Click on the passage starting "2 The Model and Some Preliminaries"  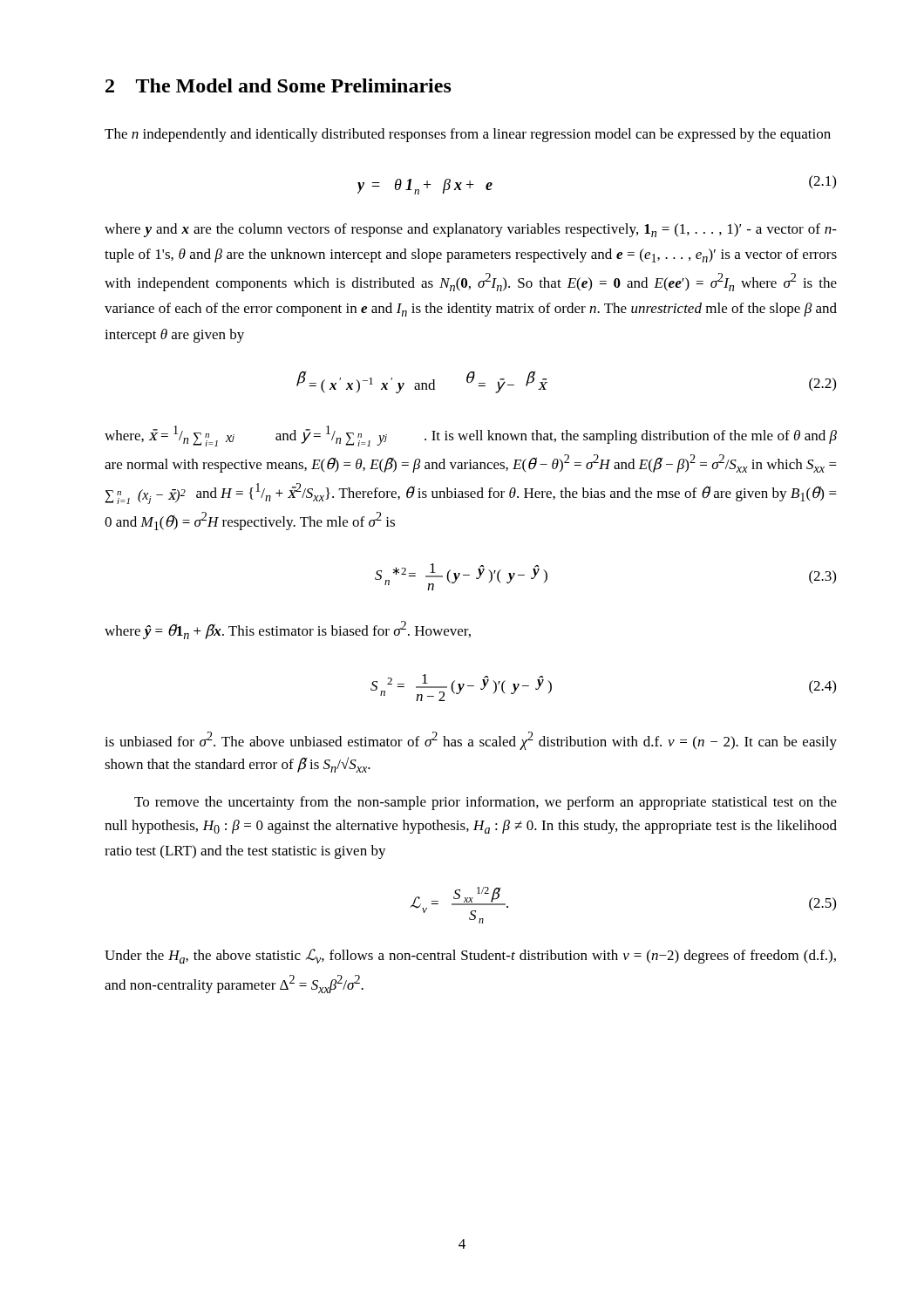[x=278, y=85]
